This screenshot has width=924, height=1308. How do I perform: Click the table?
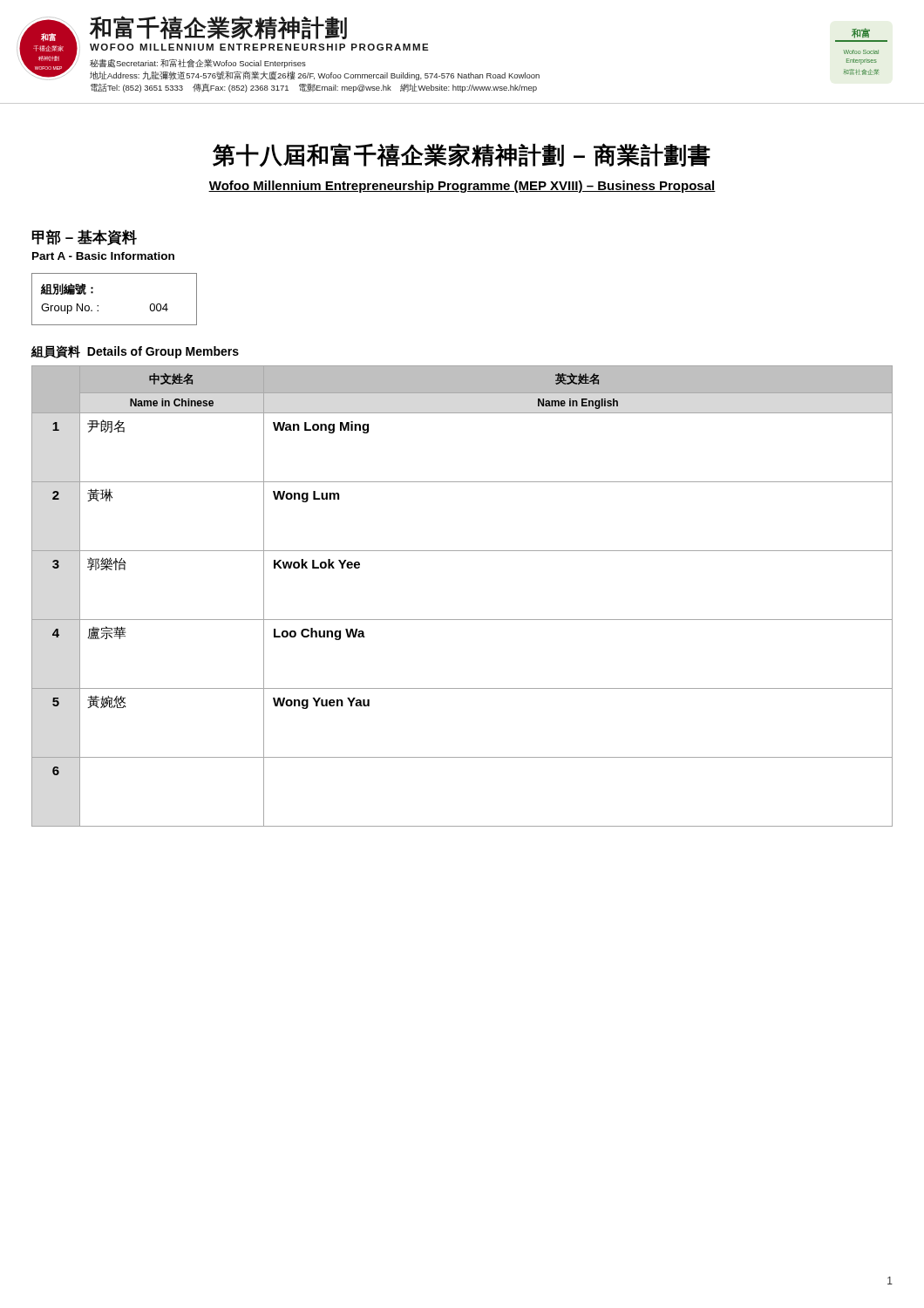click(x=462, y=585)
